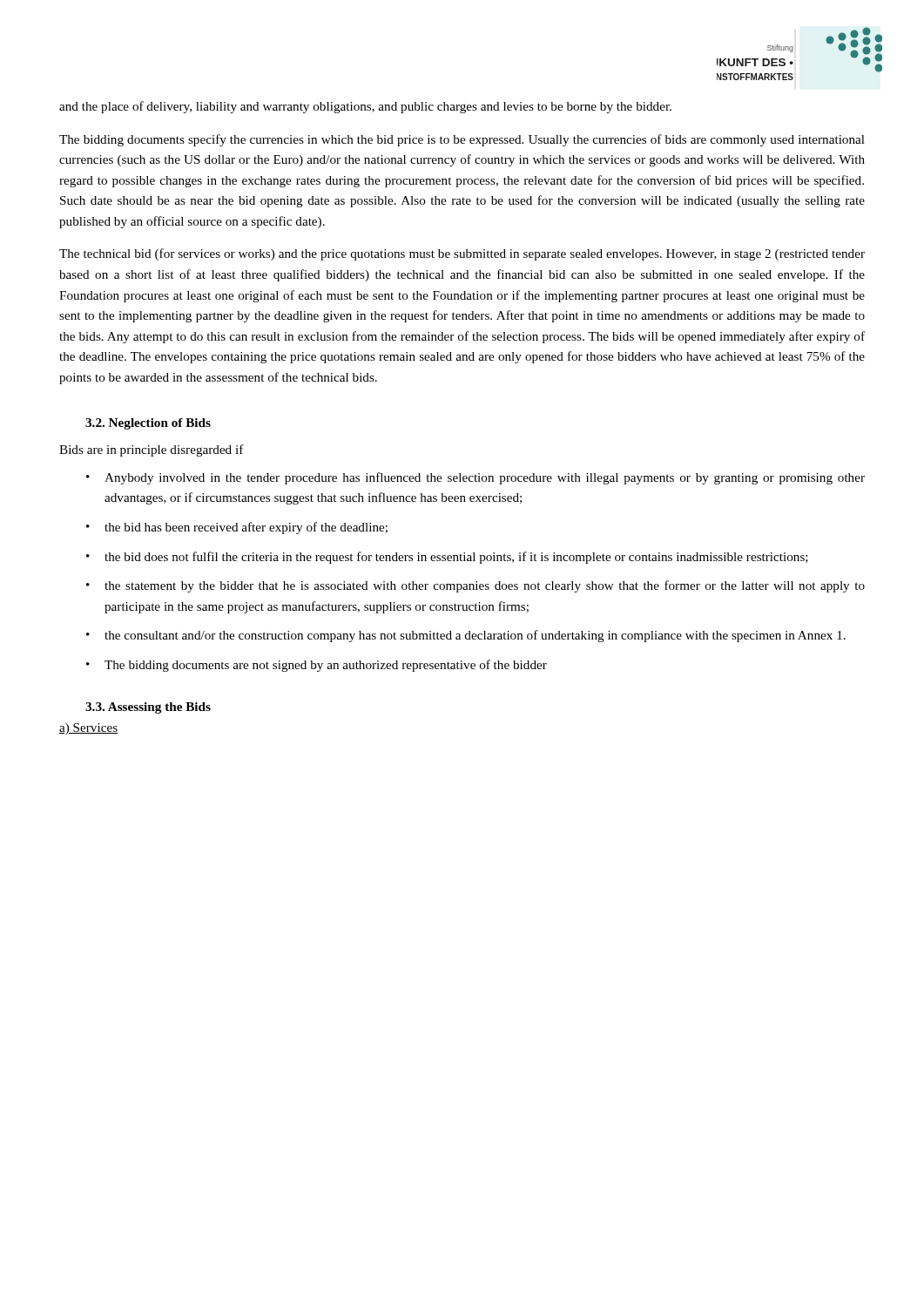This screenshot has height=1307, width=924.
Task: Click on the element starting "Bids are in"
Action: coord(151,449)
